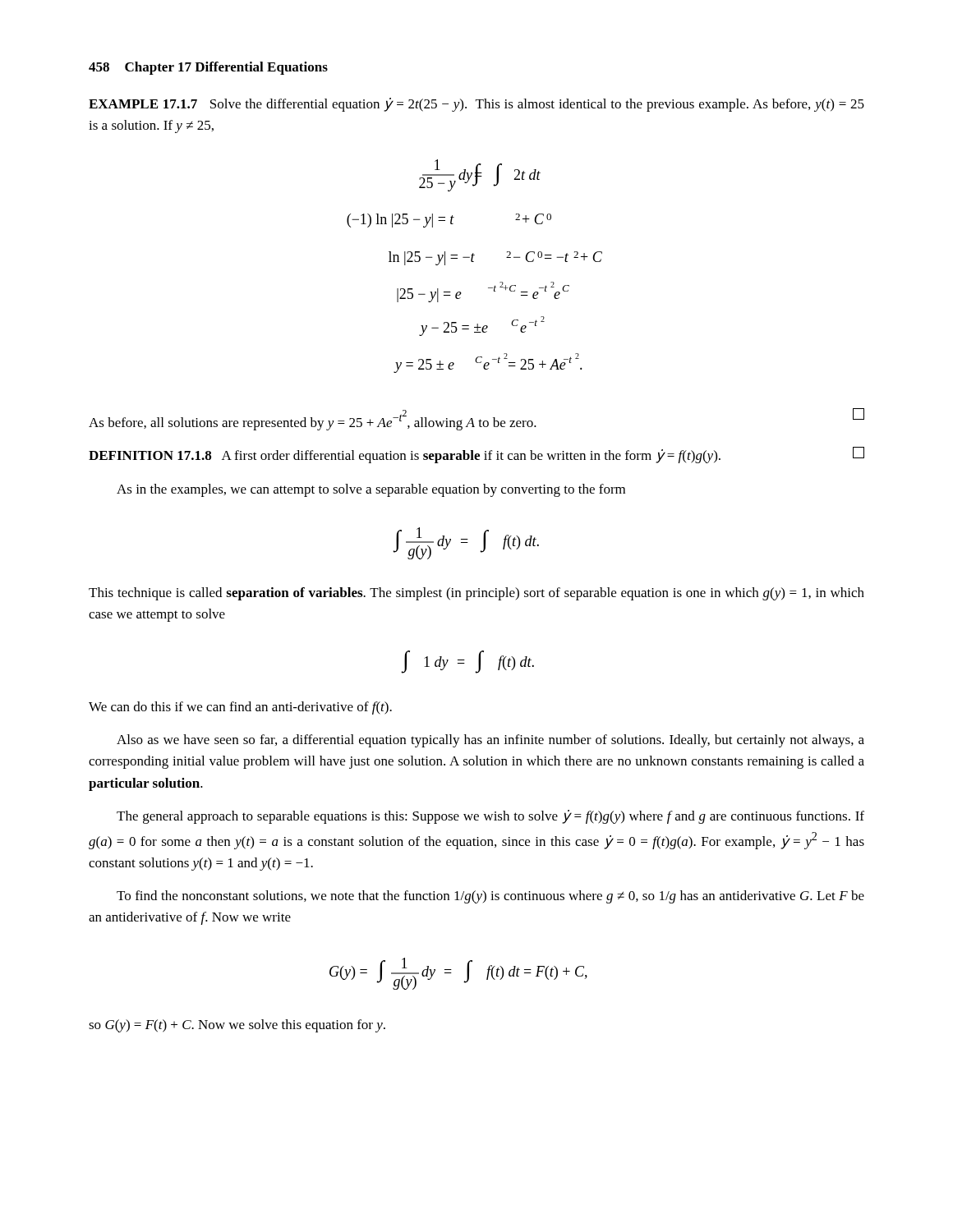Navigate to the text block starting "G(y) = ∫ 1 g(y) dy ="
This screenshot has width=953, height=1232.
point(476,971)
